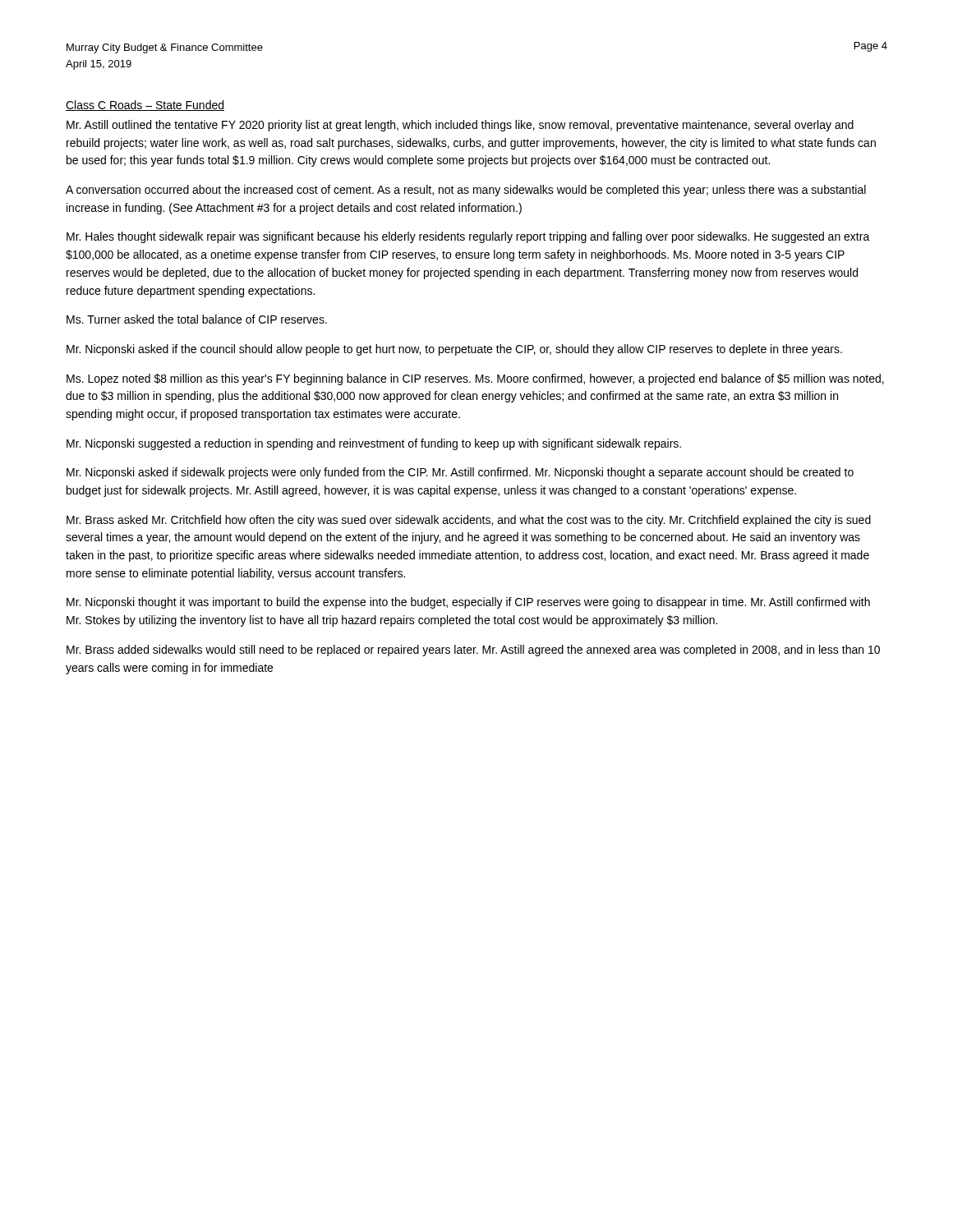This screenshot has width=953, height=1232.
Task: Find the text block that says "Mr. Nicponski thought it"
Action: click(468, 611)
